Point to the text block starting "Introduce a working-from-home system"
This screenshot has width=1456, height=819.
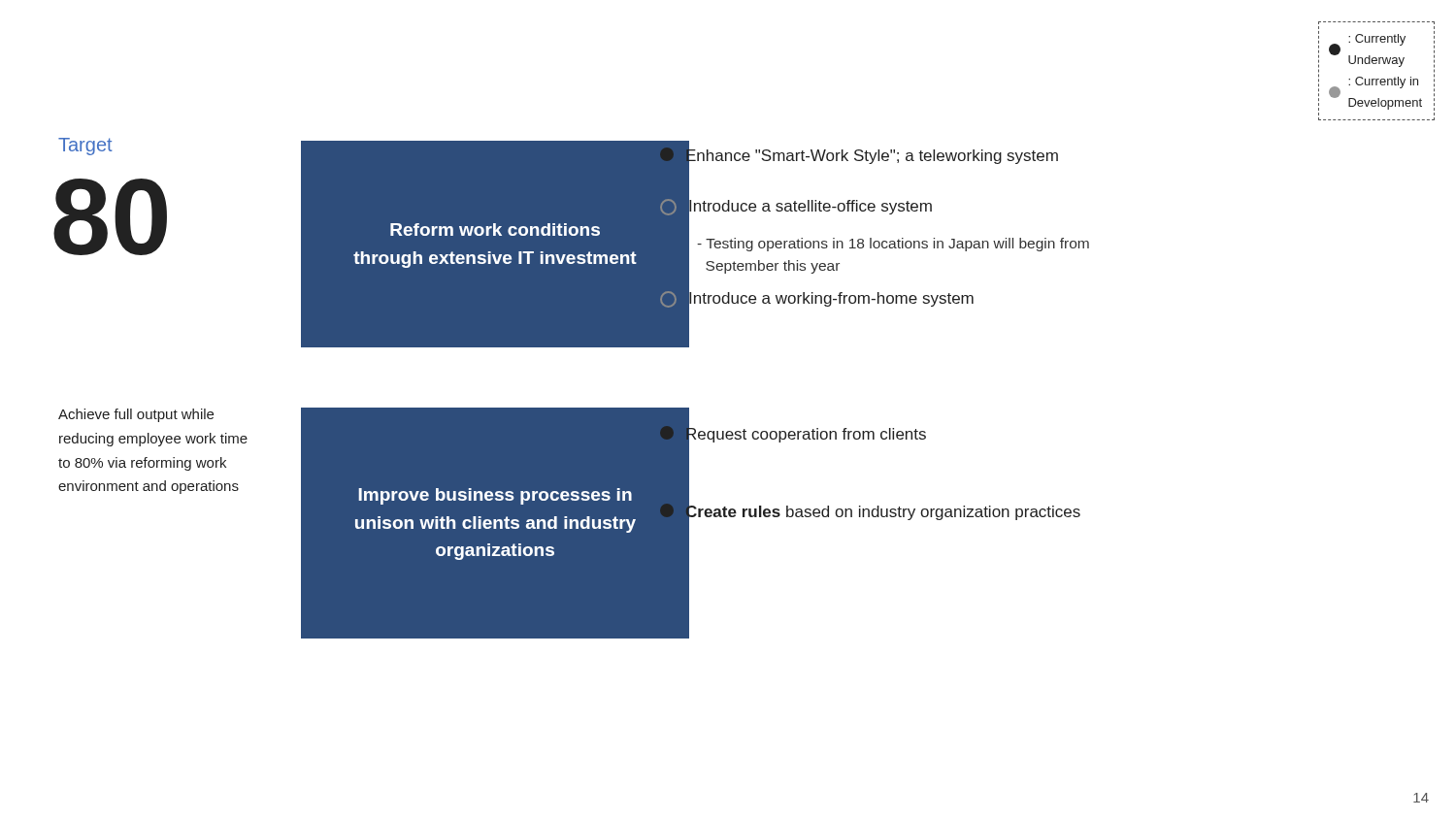pos(816,298)
